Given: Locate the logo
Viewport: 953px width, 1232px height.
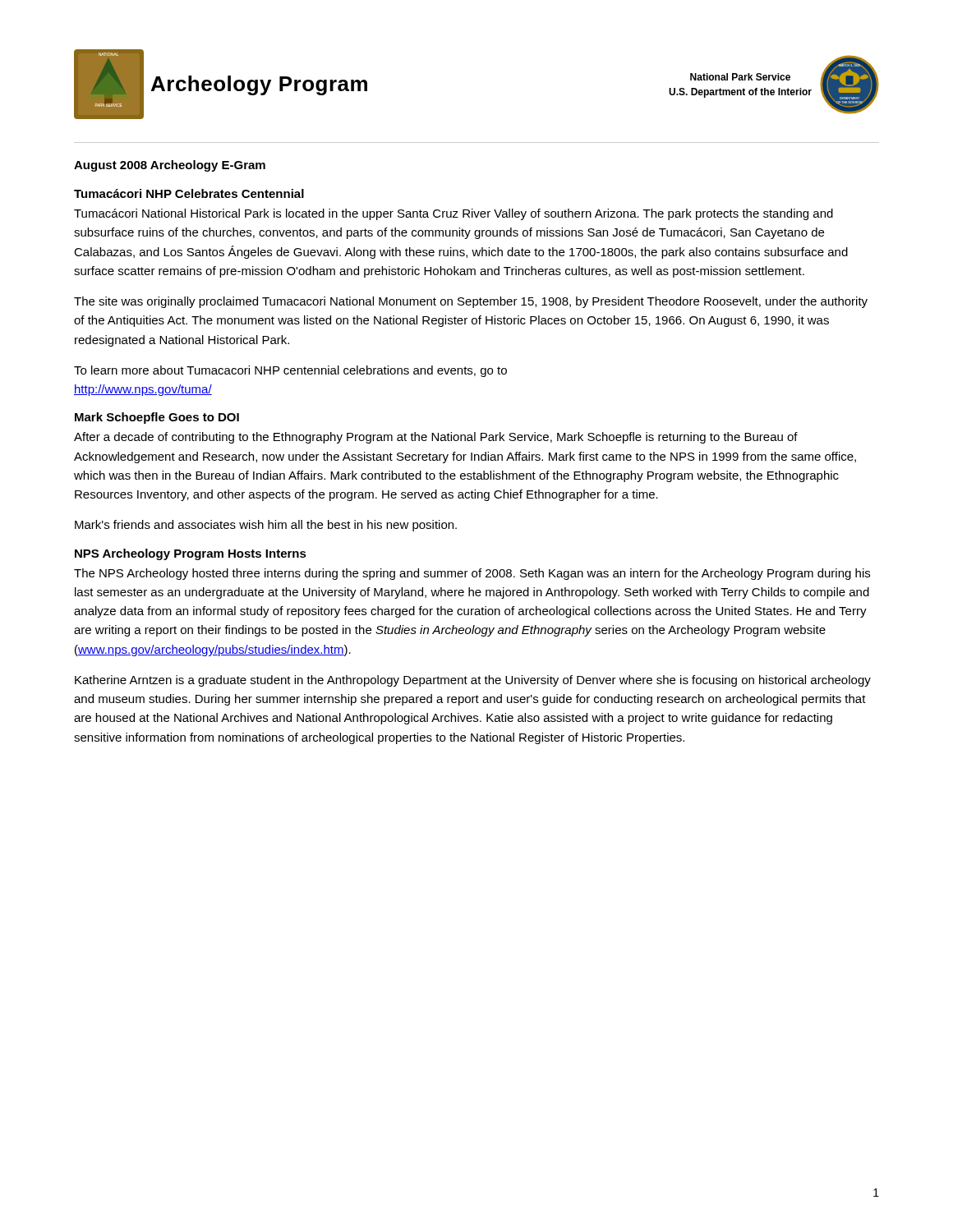Looking at the screenshot, I should [x=476, y=84].
